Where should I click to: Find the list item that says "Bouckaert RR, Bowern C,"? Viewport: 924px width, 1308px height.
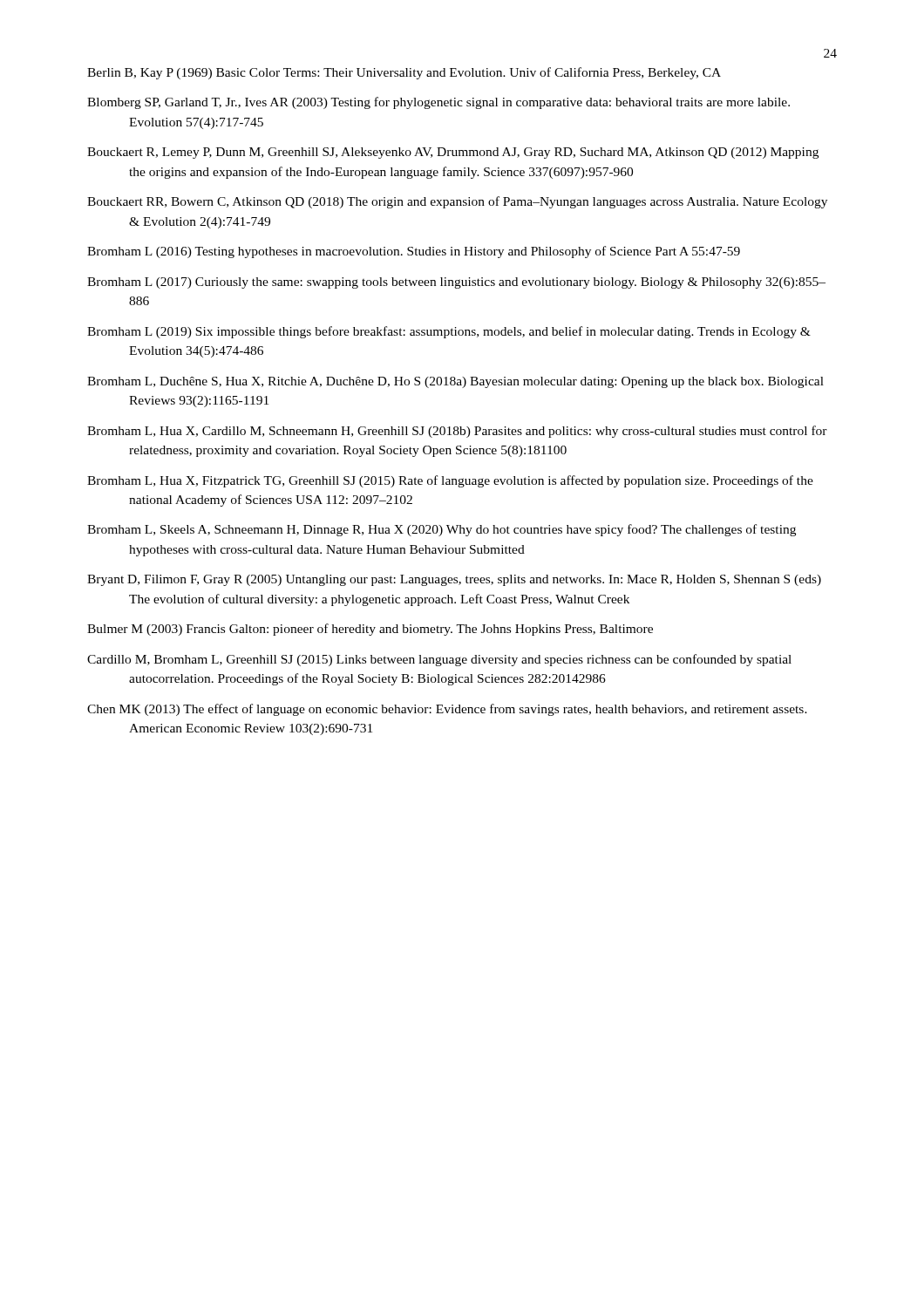pos(457,211)
